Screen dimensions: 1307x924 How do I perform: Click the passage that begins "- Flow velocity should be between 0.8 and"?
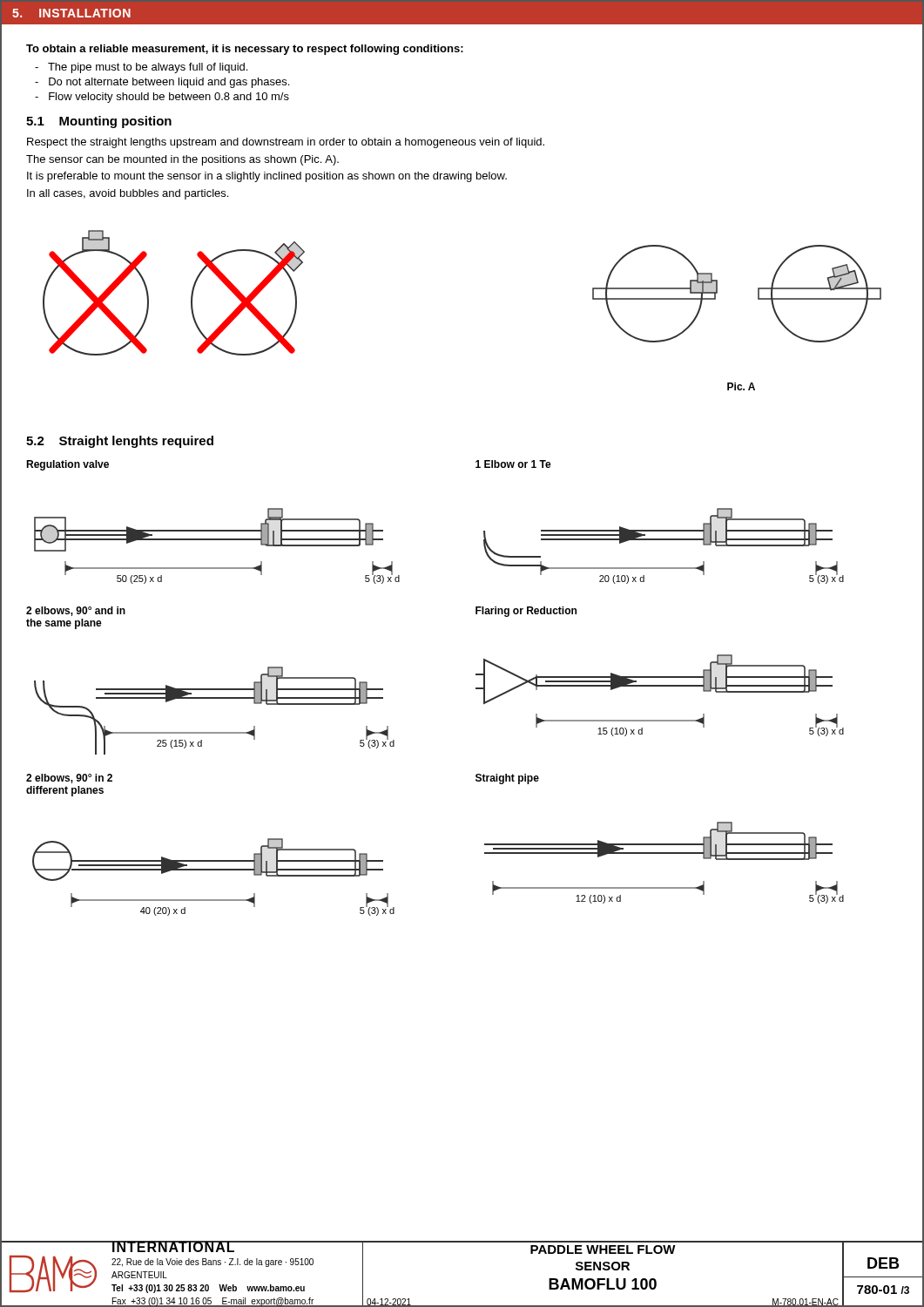coord(162,96)
